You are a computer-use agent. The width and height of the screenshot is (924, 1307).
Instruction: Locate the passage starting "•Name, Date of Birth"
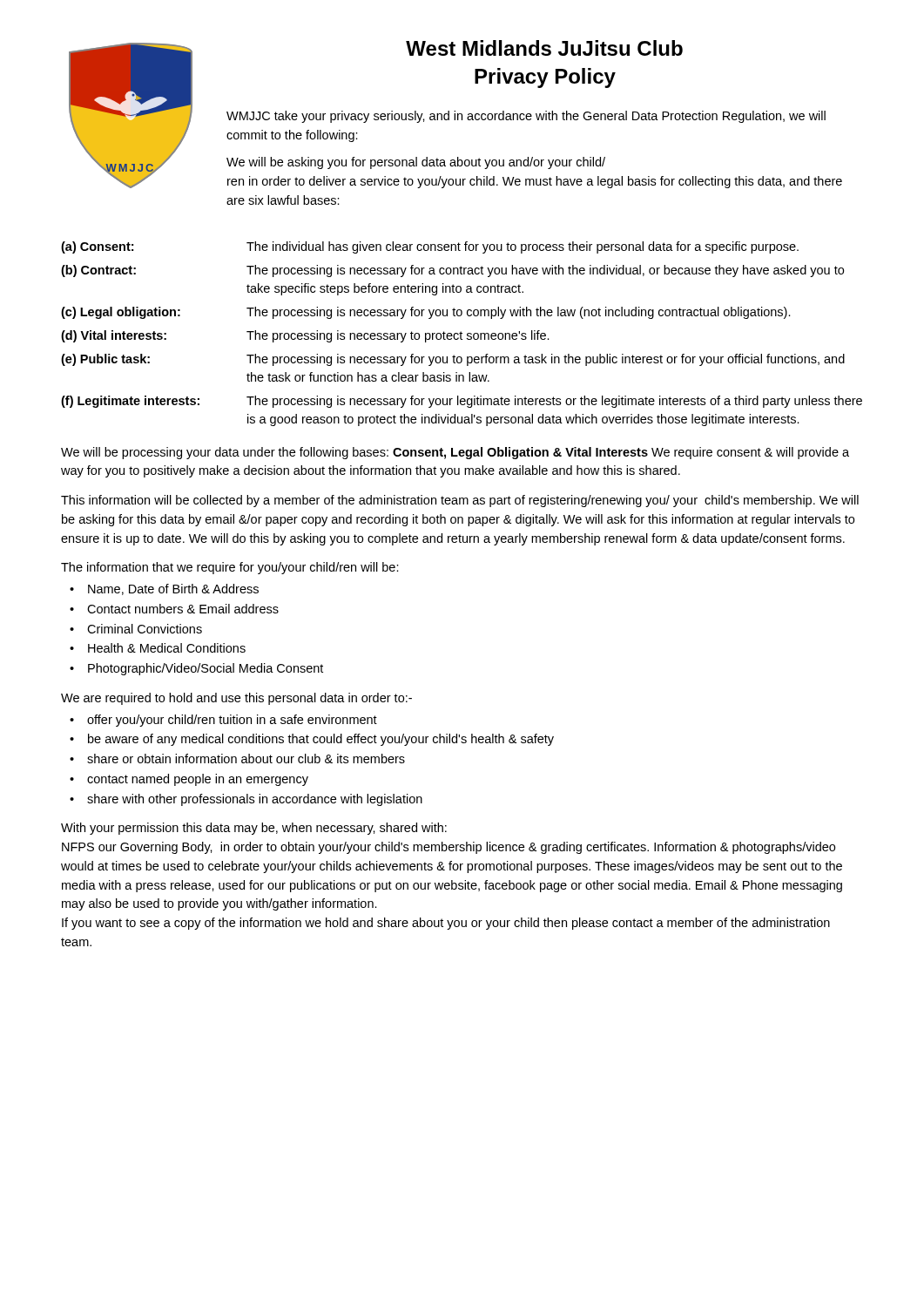point(164,589)
